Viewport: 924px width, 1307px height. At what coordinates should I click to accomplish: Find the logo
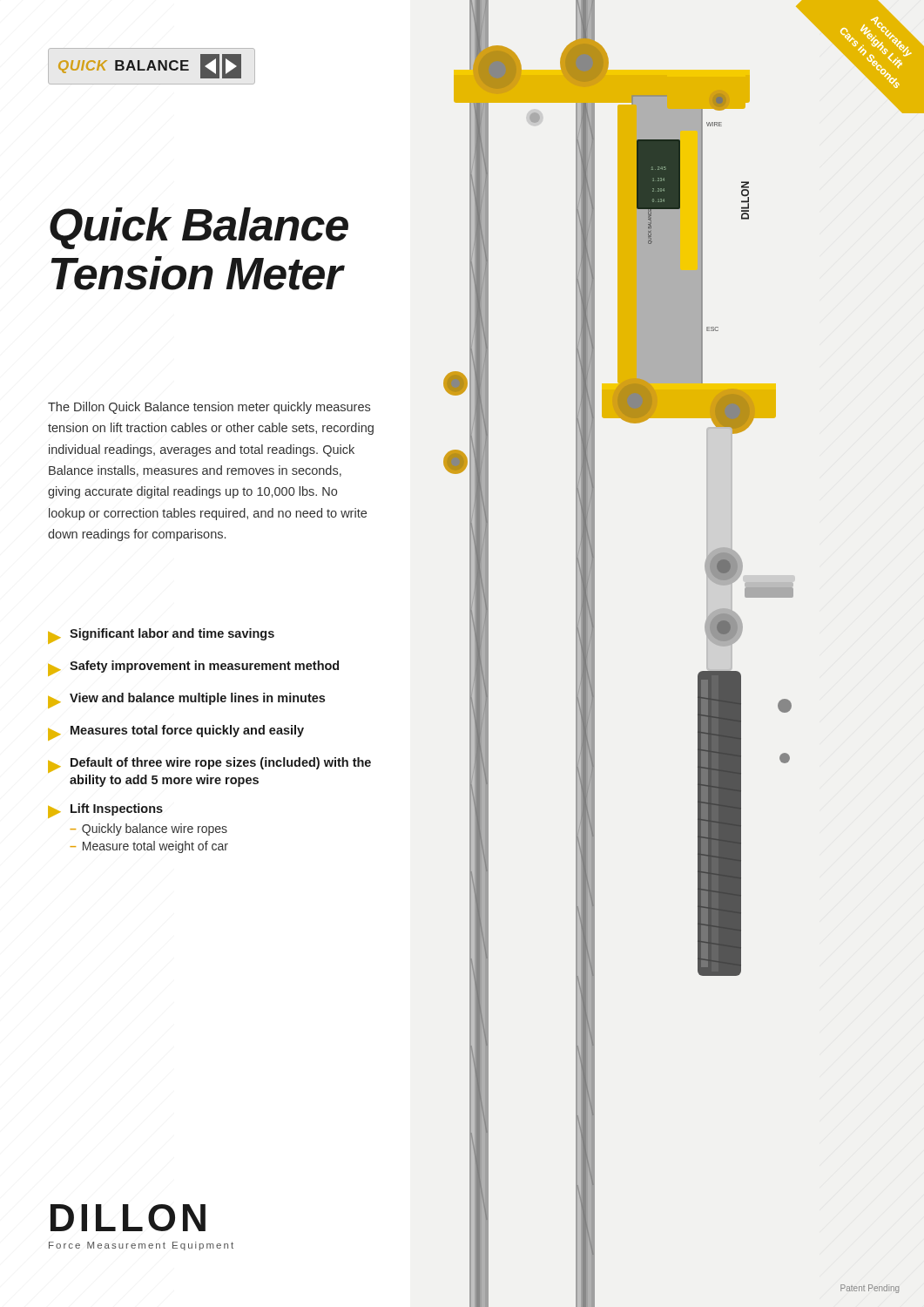coord(142,1225)
